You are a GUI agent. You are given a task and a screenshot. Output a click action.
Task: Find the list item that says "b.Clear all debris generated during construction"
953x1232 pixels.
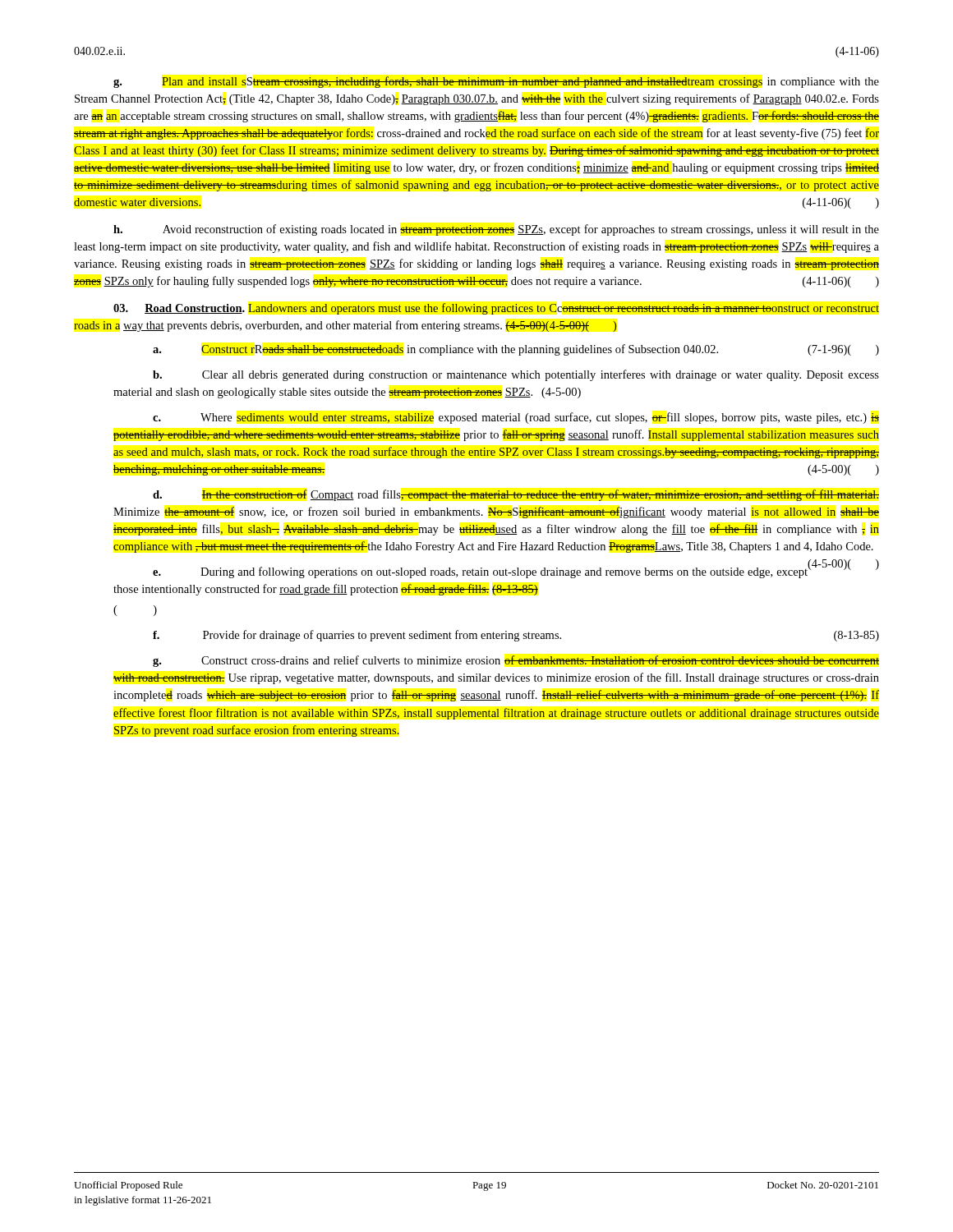tap(496, 383)
